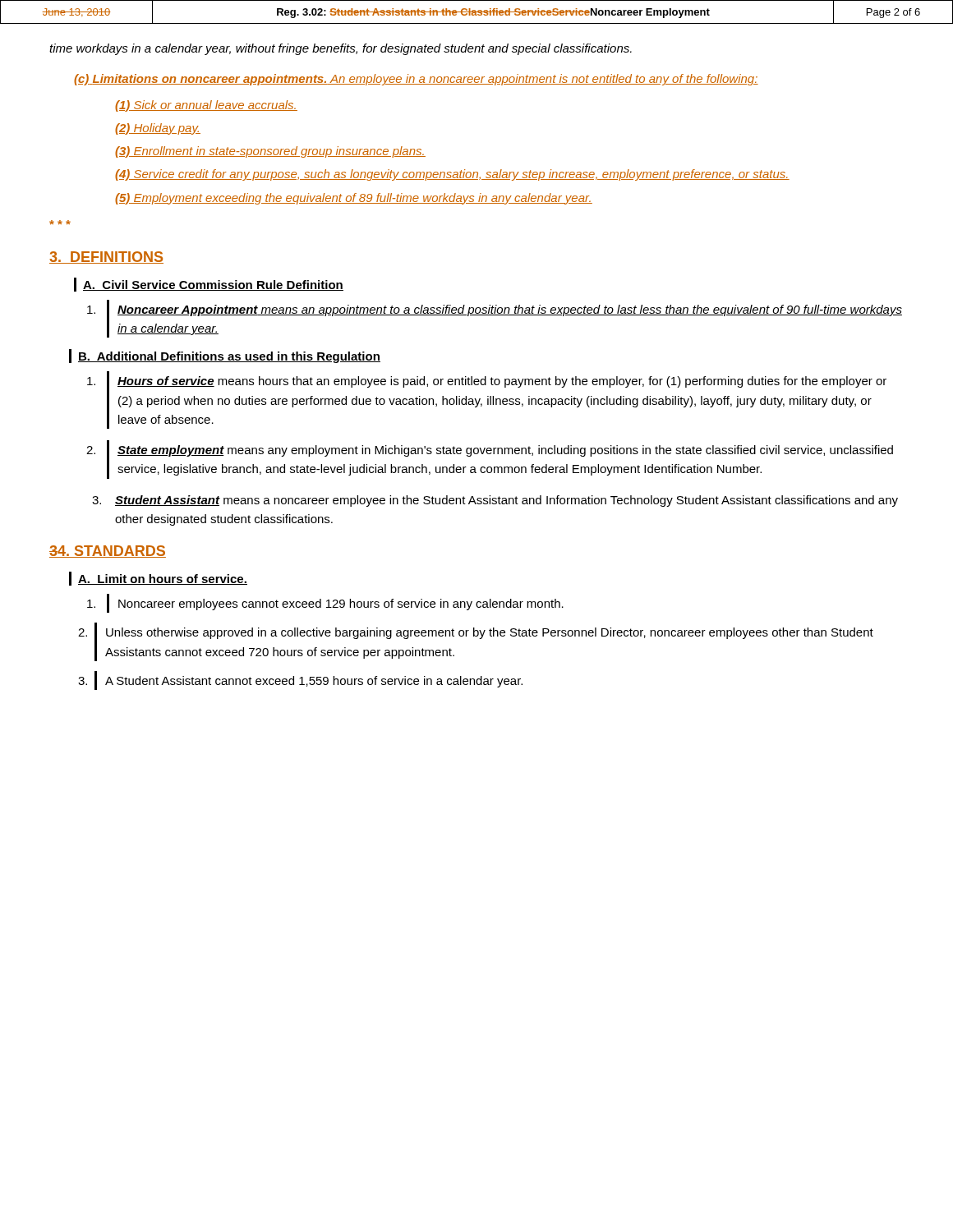
Task: Where is the passage that starts "time workdays in a calendar year, without fringe"?
Action: click(341, 48)
